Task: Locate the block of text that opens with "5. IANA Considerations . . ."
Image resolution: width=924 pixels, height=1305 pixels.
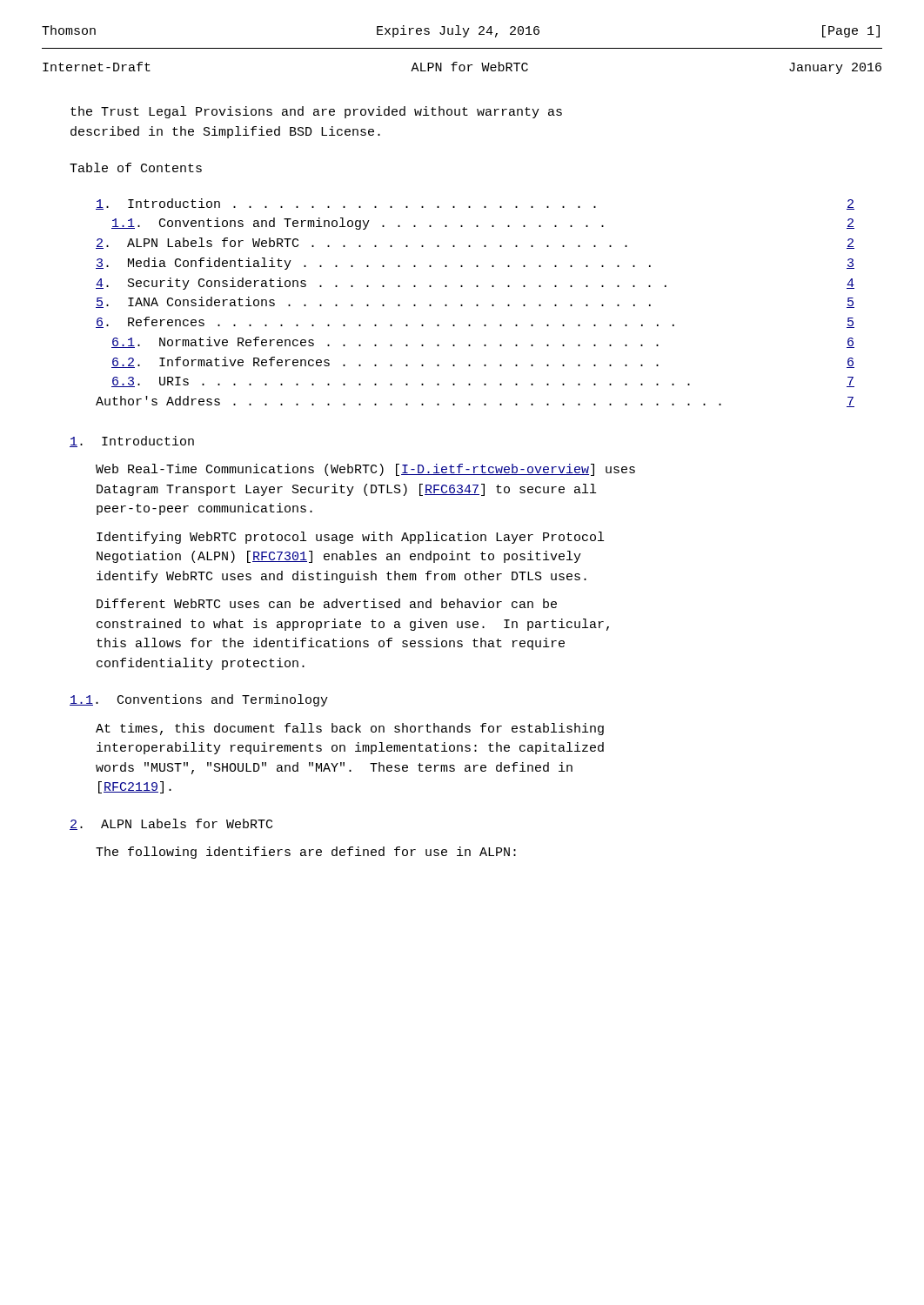Action: (475, 304)
